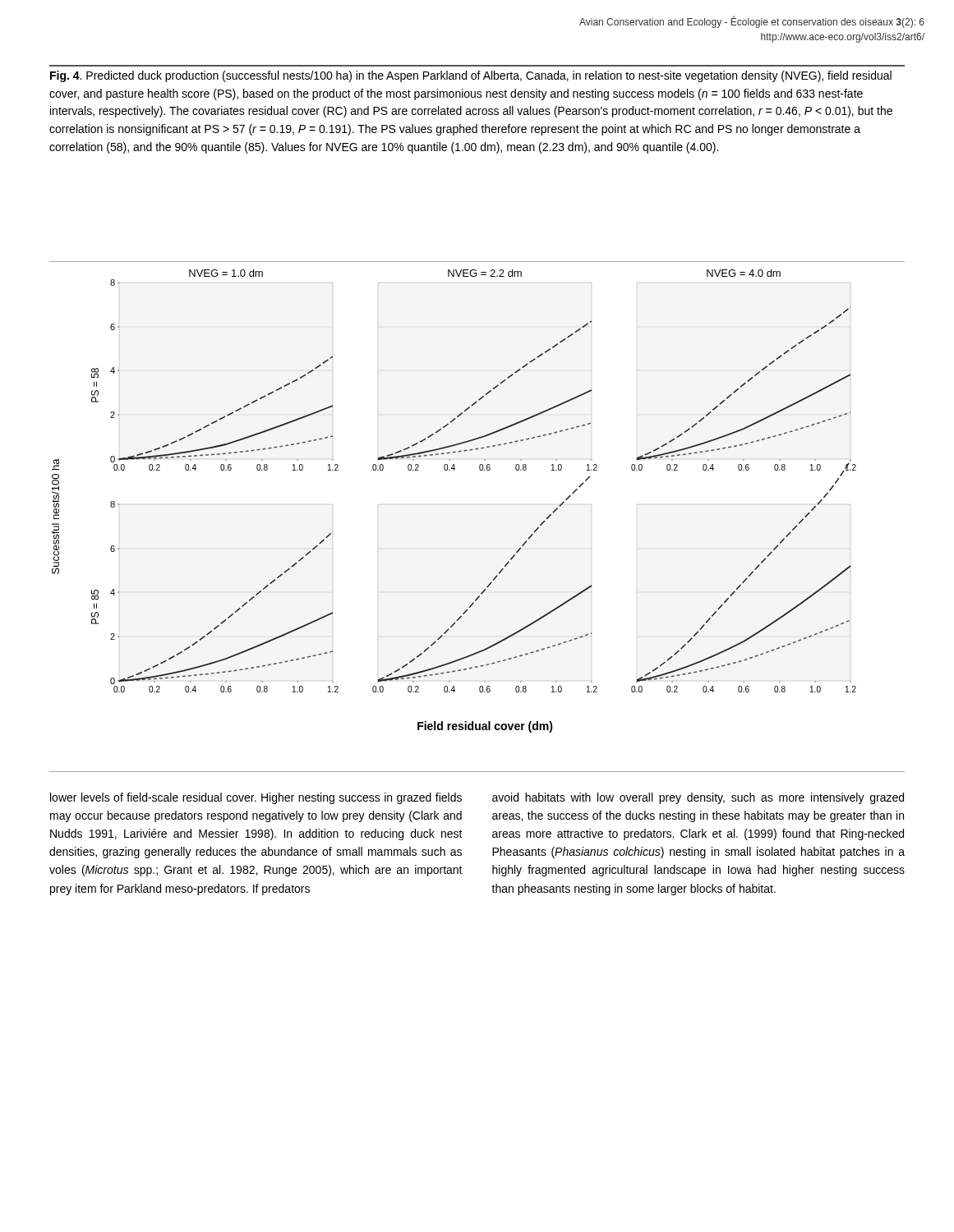Click on the continuous plot
This screenshot has height=1232, width=954.
click(x=477, y=517)
